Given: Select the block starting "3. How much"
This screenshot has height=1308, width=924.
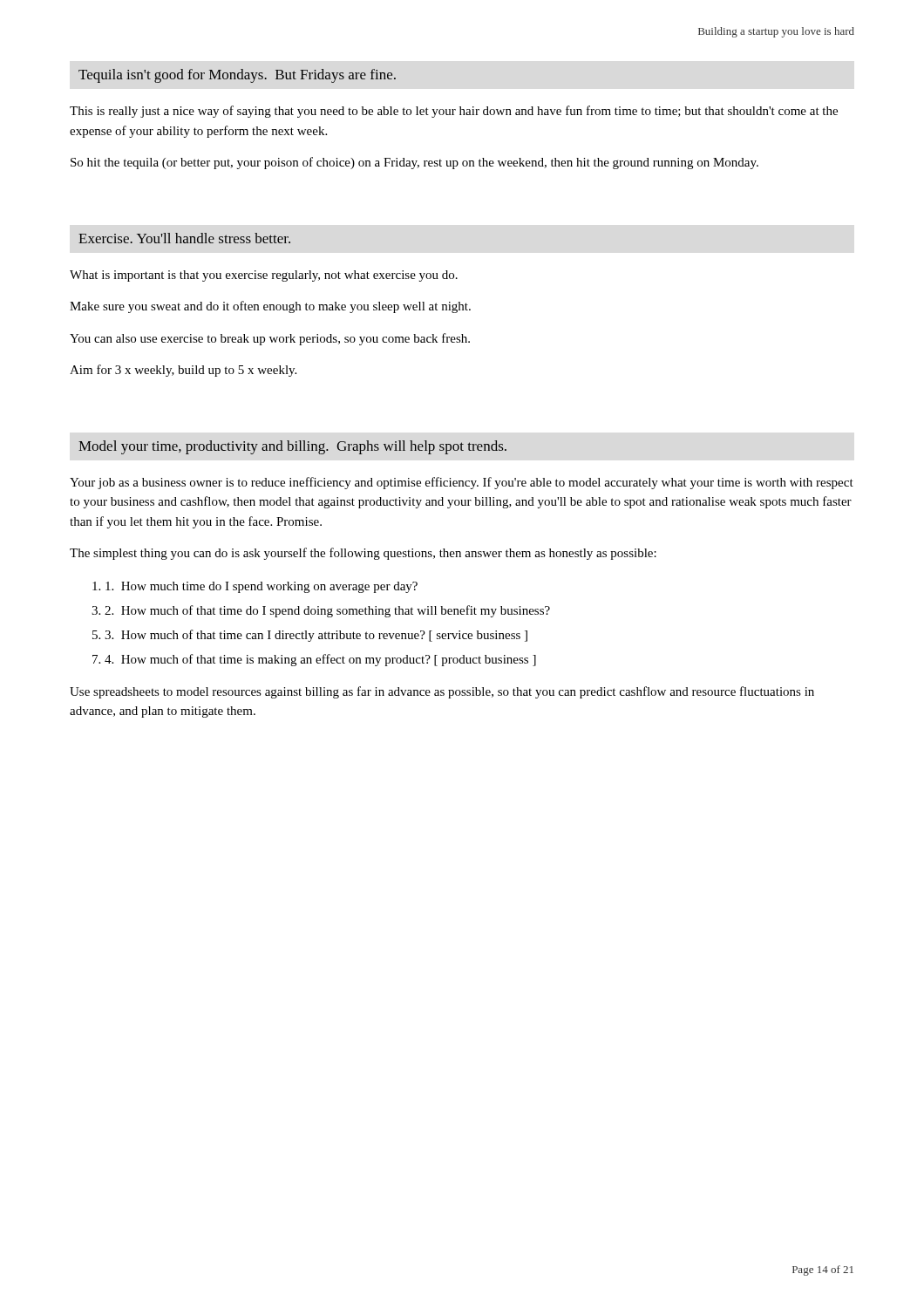Looking at the screenshot, I should pos(479,634).
